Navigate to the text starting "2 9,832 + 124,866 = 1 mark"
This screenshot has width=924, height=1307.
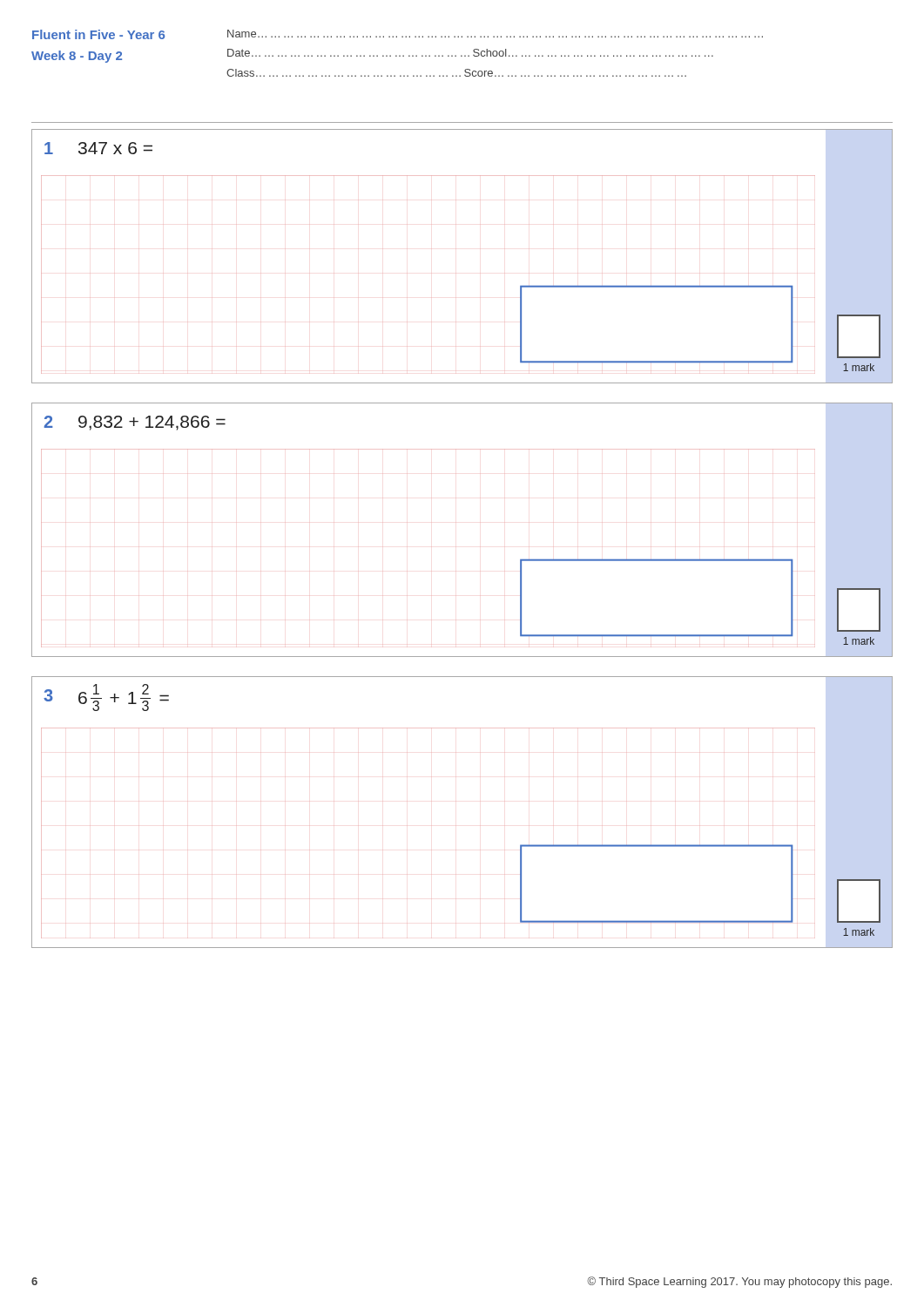[x=135, y=423]
